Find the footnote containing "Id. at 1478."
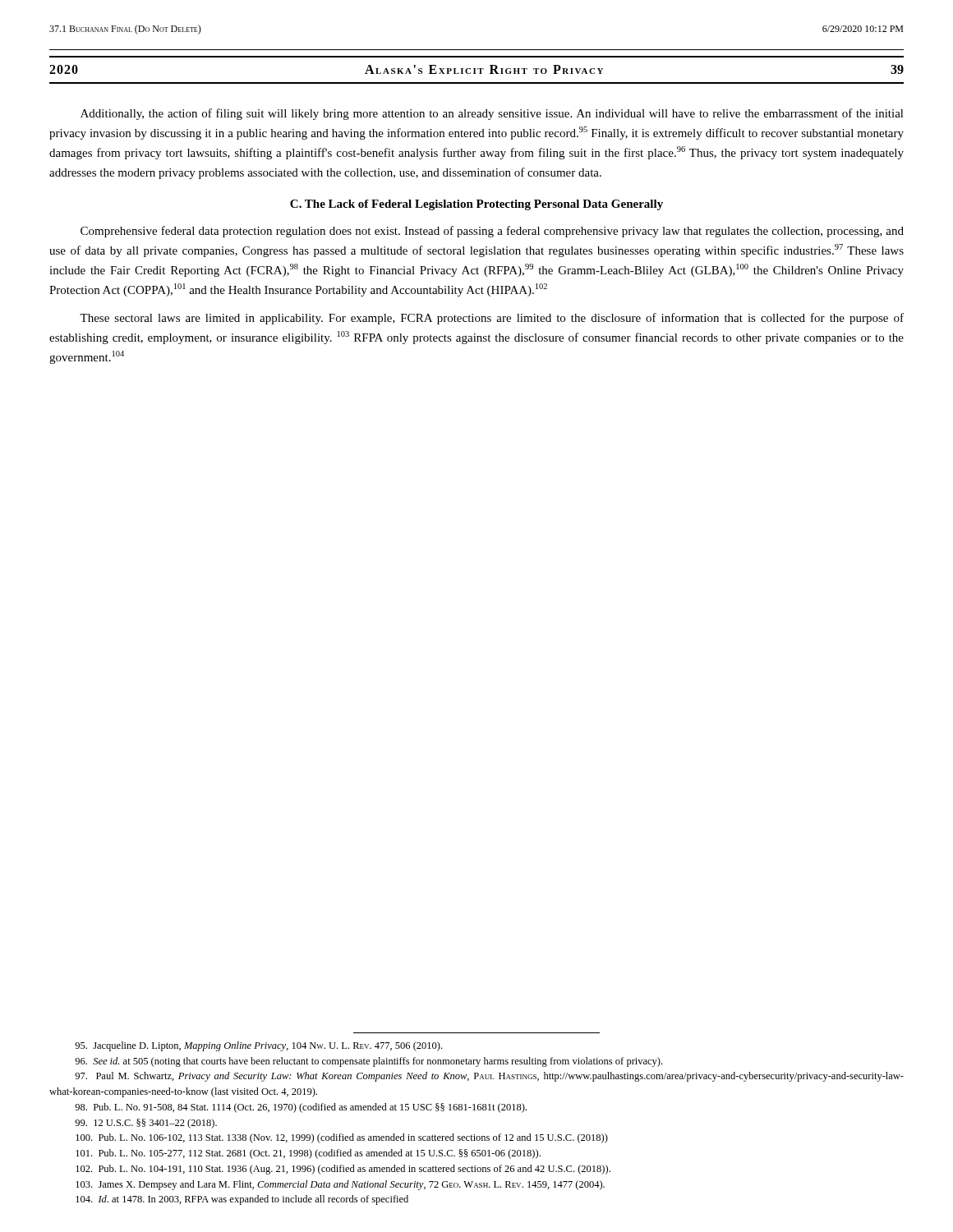This screenshot has height=1232, width=953. pos(242,1200)
